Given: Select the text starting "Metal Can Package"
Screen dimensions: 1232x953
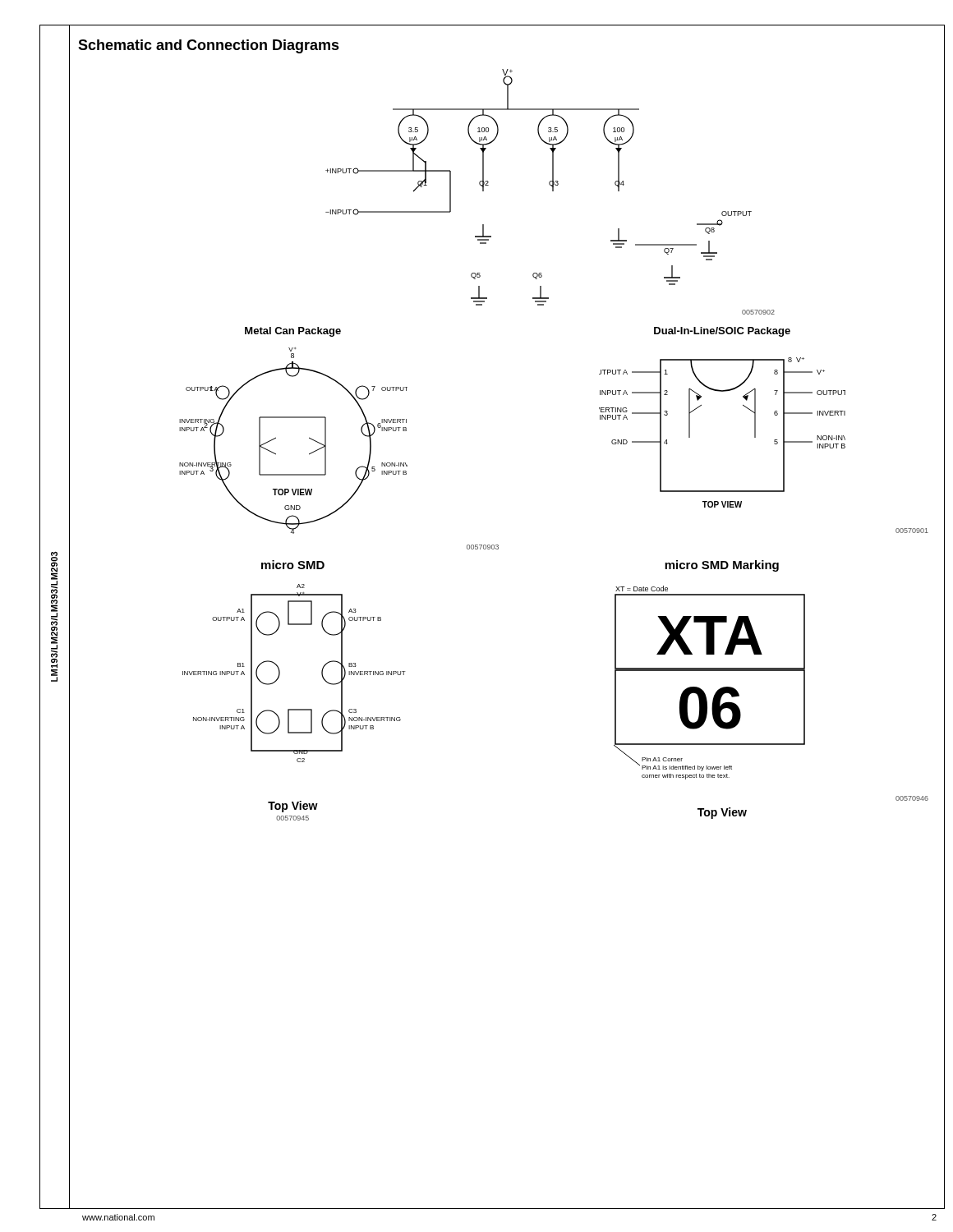Looking at the screenshot, I should [x=293, y=331].
